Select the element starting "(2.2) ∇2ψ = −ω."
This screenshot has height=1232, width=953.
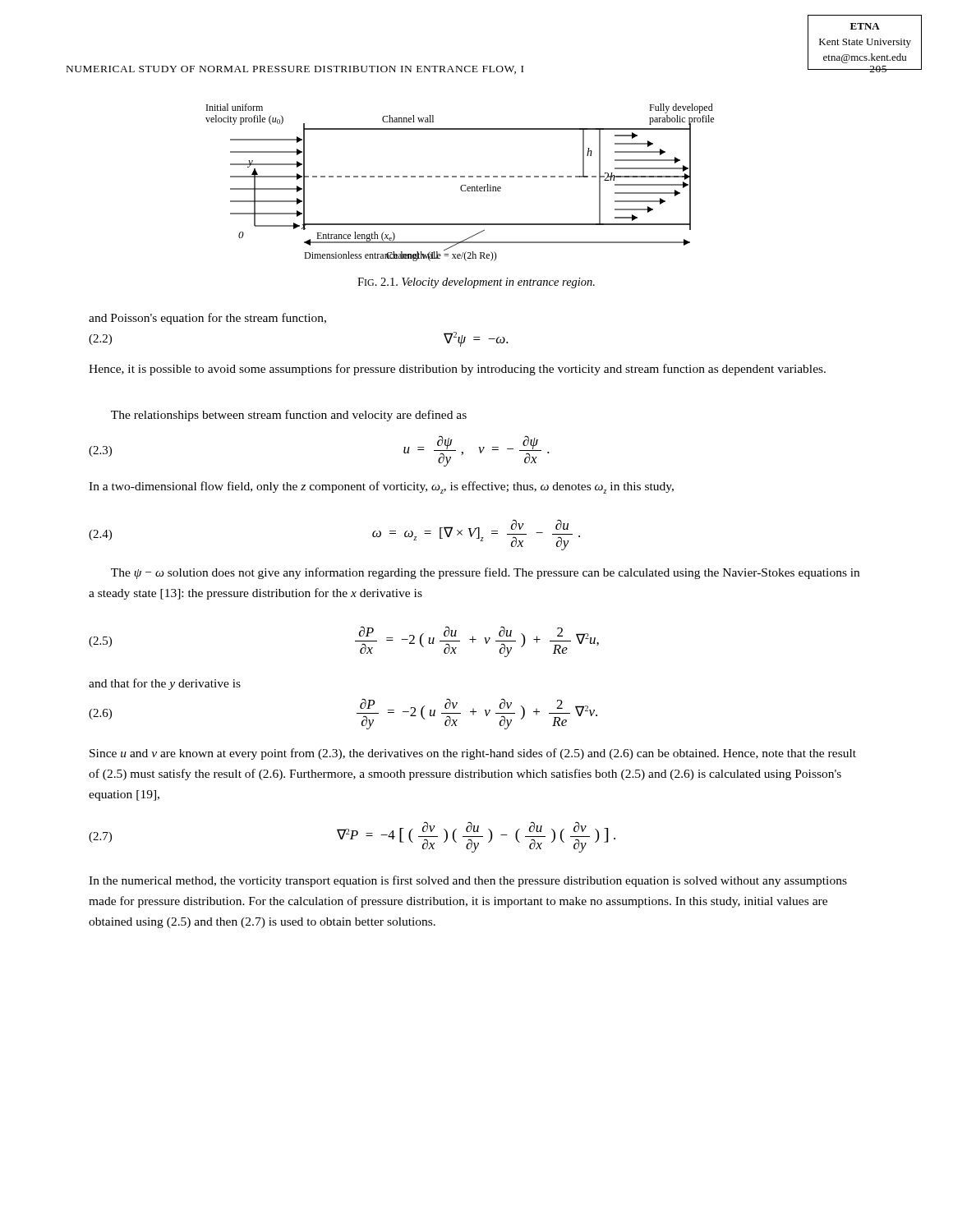pyautogui.click(x=476, y=339)
